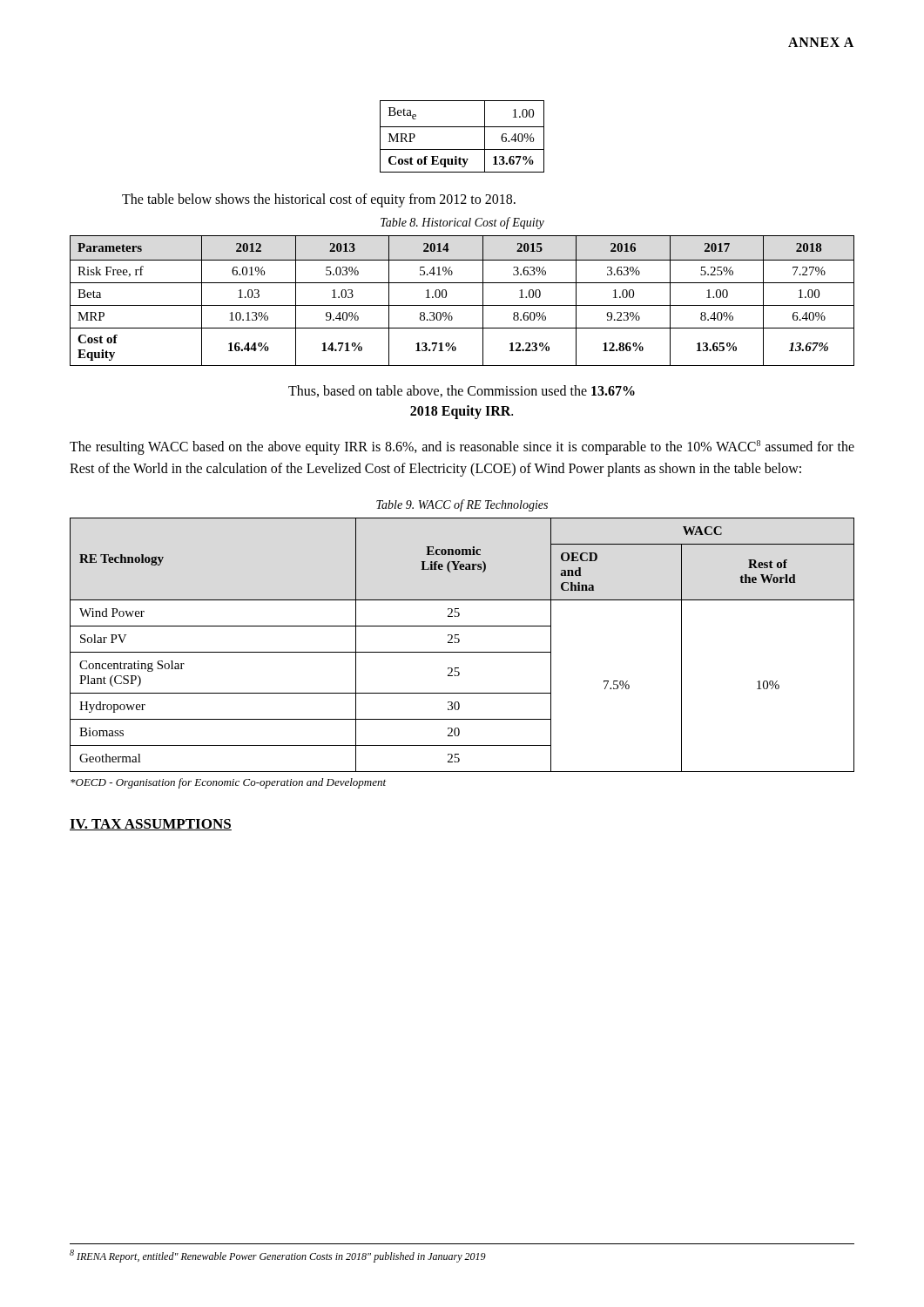Find the element starting "Table 9. WACC of RE Technologies"
Viewport: 924px width, 1307px height.
coord(462,505)
